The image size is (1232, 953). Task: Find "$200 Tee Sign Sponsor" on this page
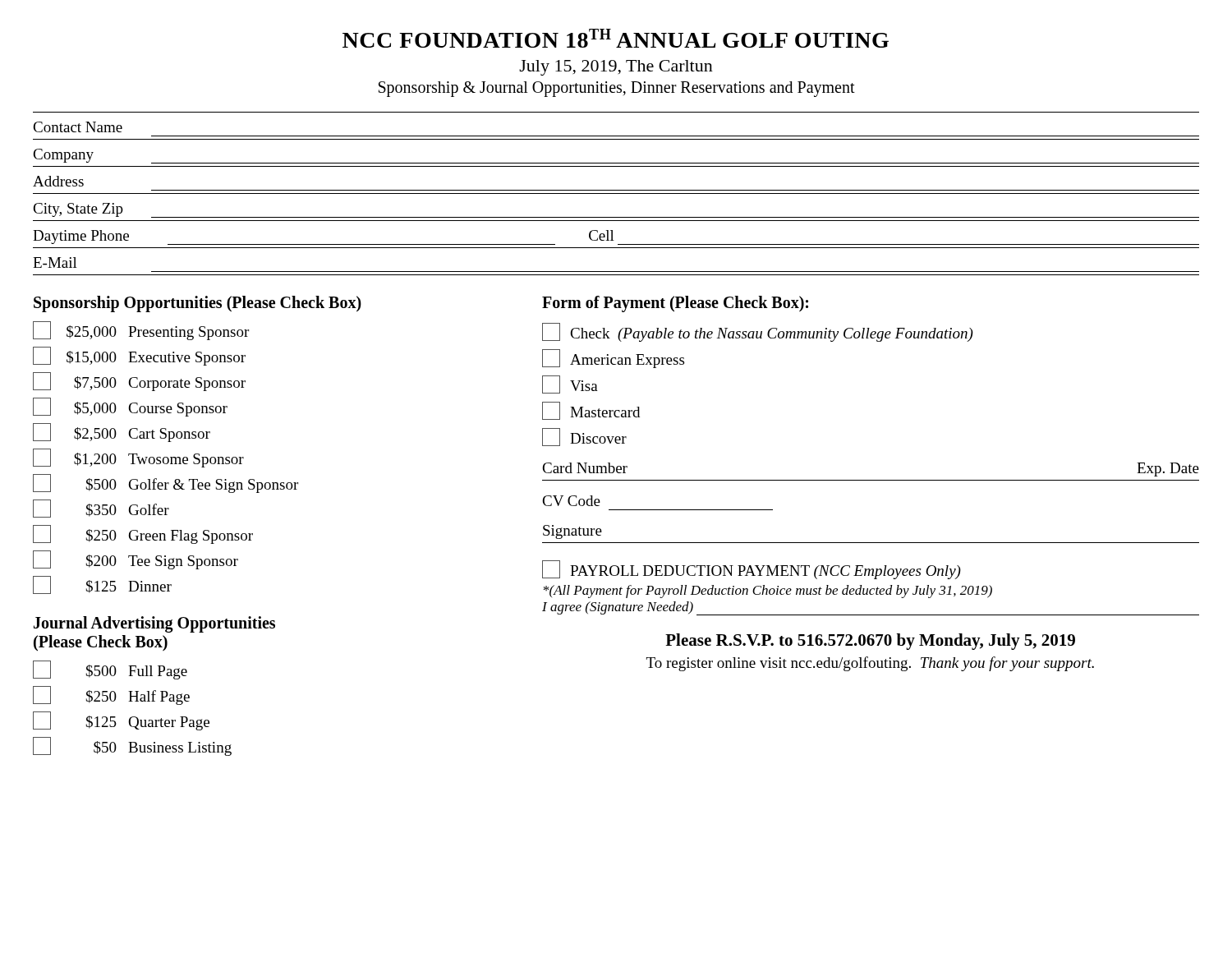coord(135,561)
